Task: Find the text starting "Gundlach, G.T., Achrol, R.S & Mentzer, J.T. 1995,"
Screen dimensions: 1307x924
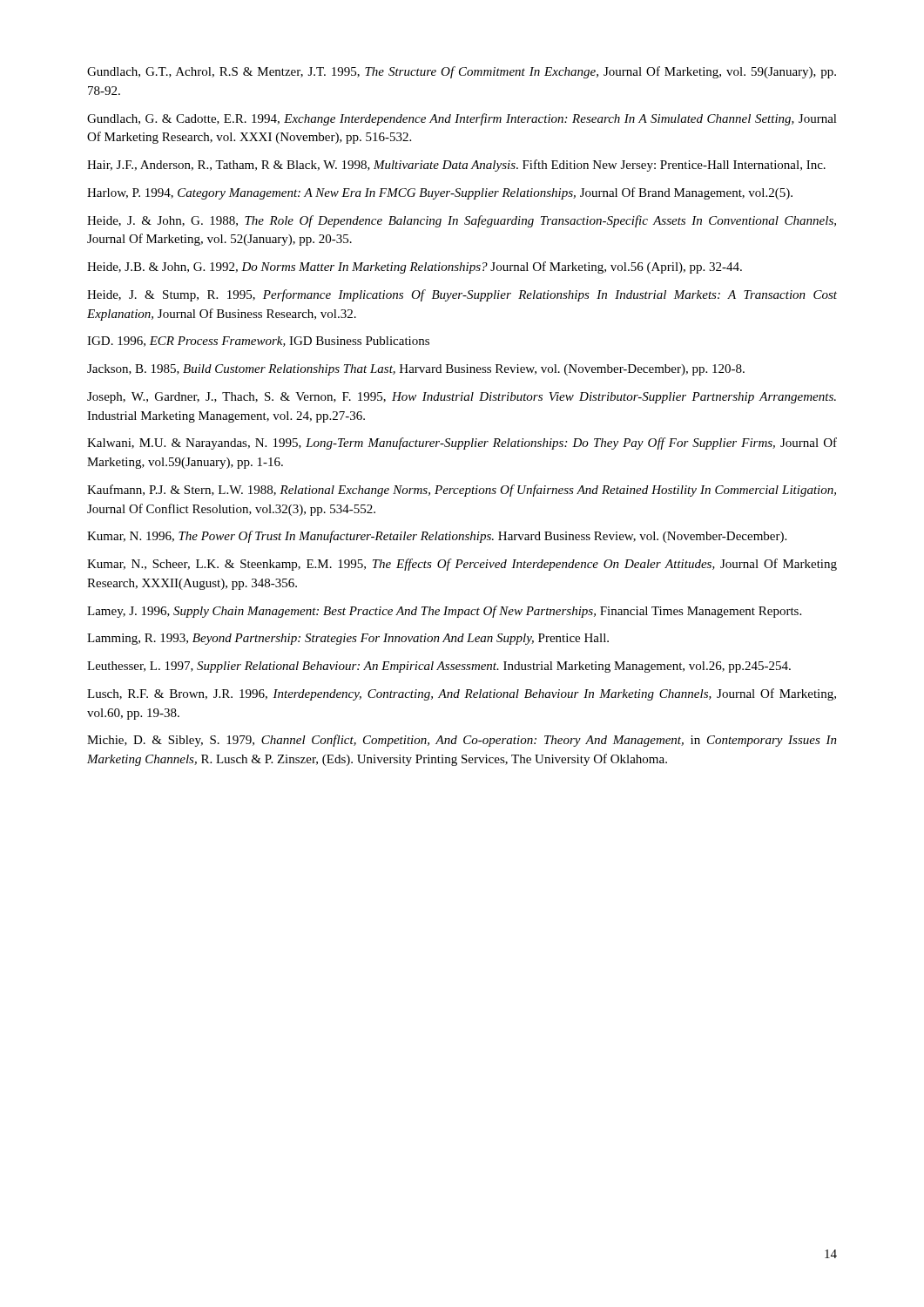Action: pyautogui.click(x=462, y=81)
